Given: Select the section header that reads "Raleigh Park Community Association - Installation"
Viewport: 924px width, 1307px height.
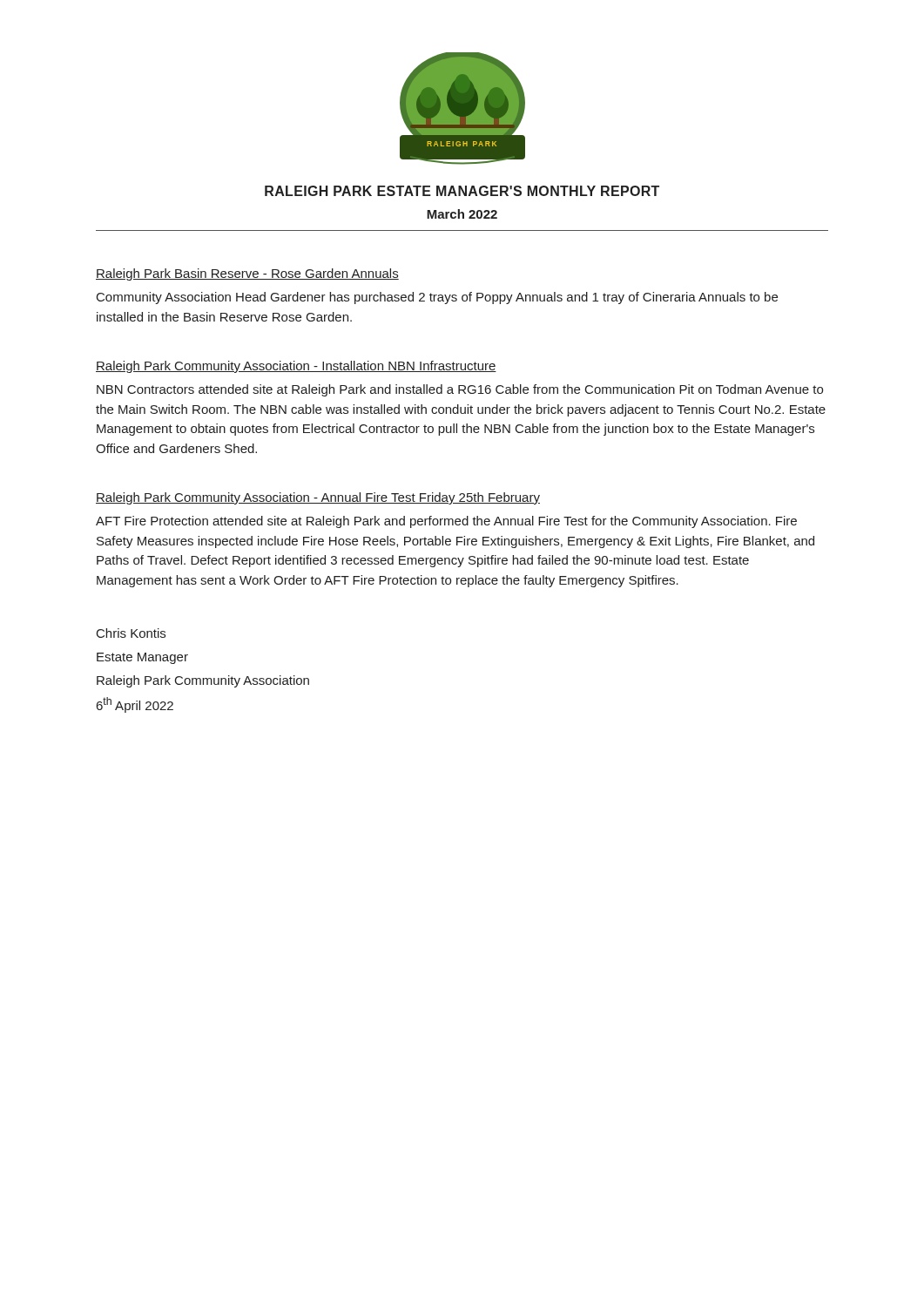Looking at the screenshot, I should 296,366.
